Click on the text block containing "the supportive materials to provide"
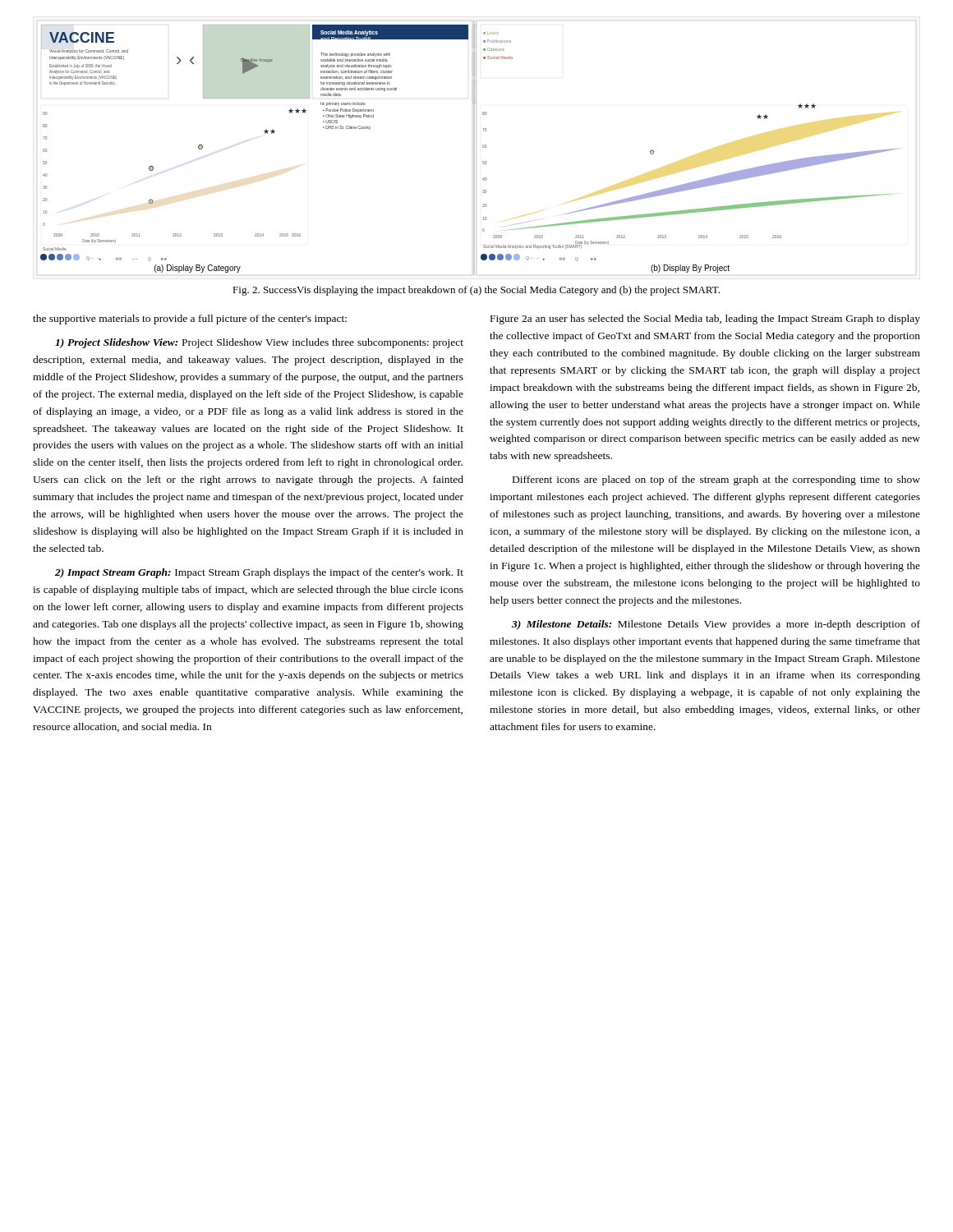 point(248,523)
